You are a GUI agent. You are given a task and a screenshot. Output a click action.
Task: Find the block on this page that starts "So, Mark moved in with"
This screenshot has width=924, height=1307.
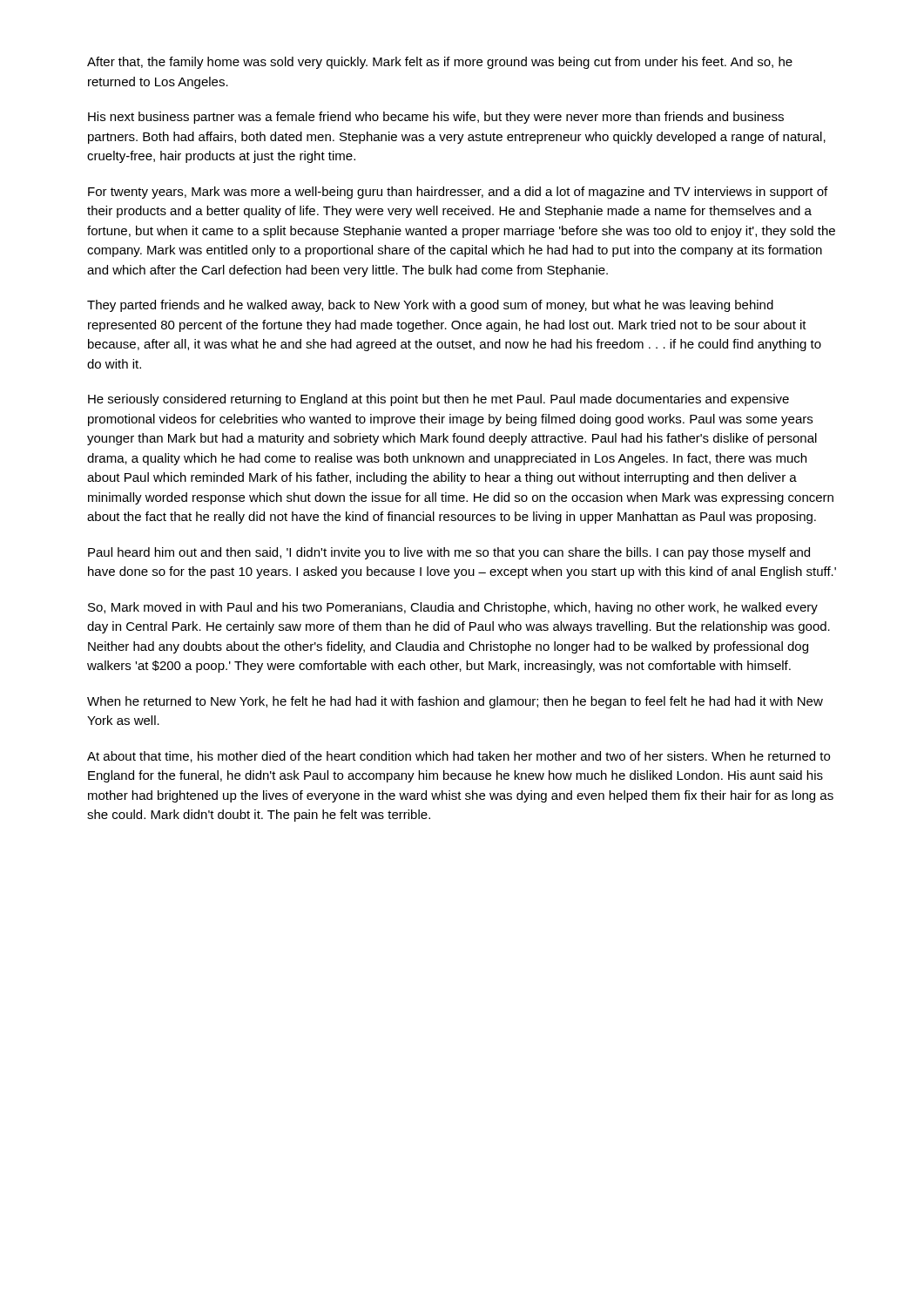click(459, 636)
